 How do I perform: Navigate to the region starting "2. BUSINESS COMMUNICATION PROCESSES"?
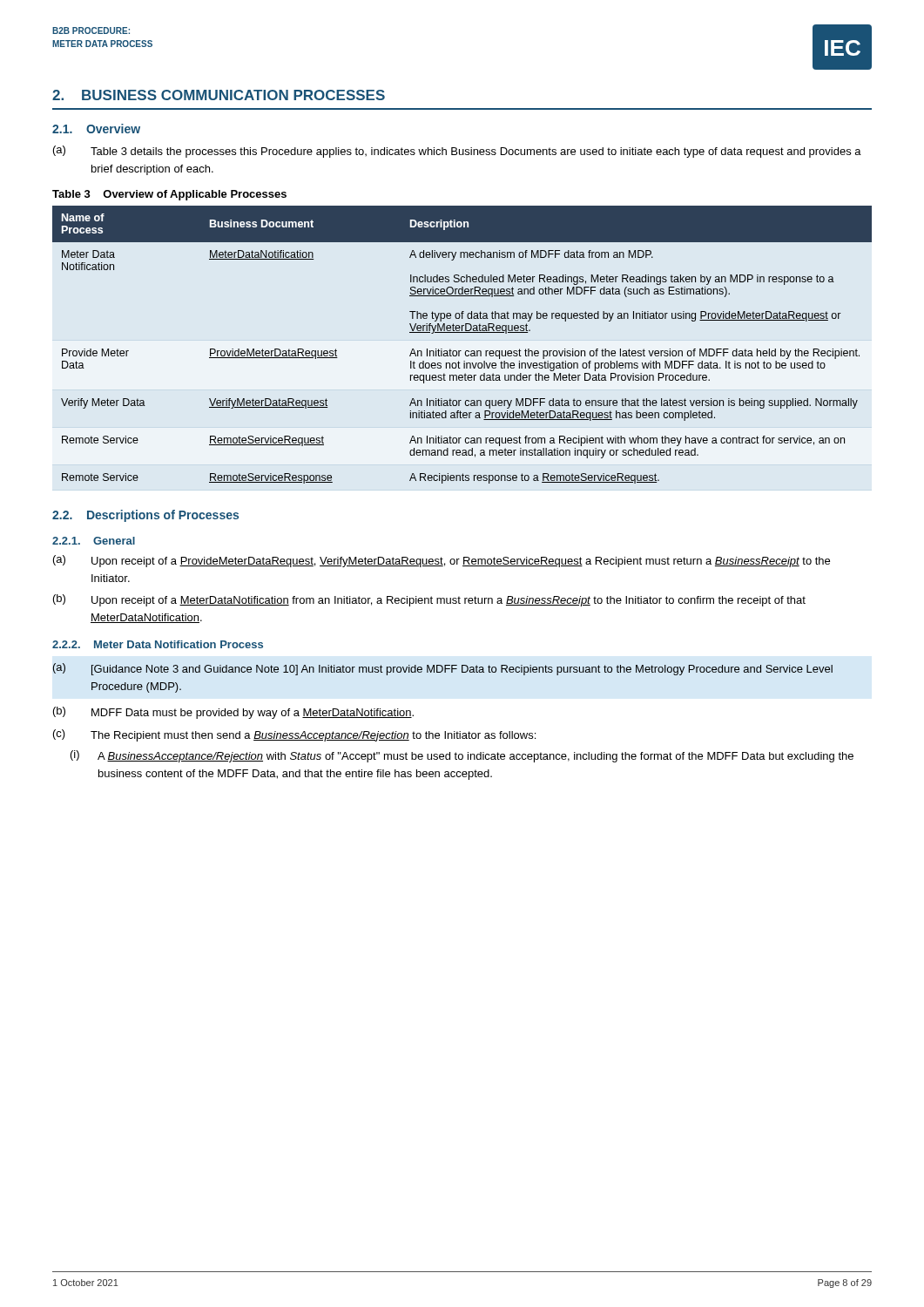[x=219, y=95]
